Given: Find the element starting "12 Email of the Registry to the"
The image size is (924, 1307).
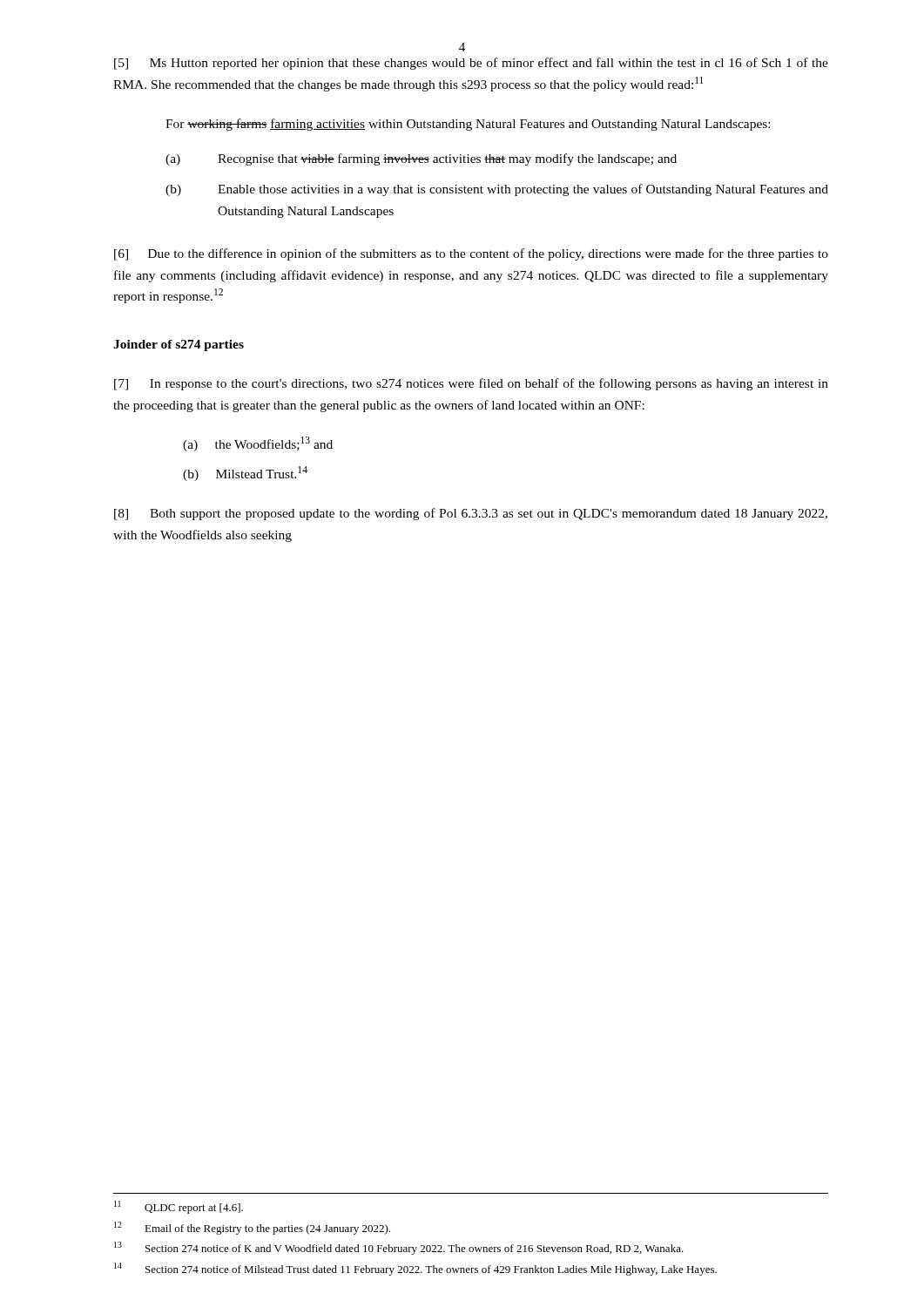Looking at the screenshot, I should 252,1228.
